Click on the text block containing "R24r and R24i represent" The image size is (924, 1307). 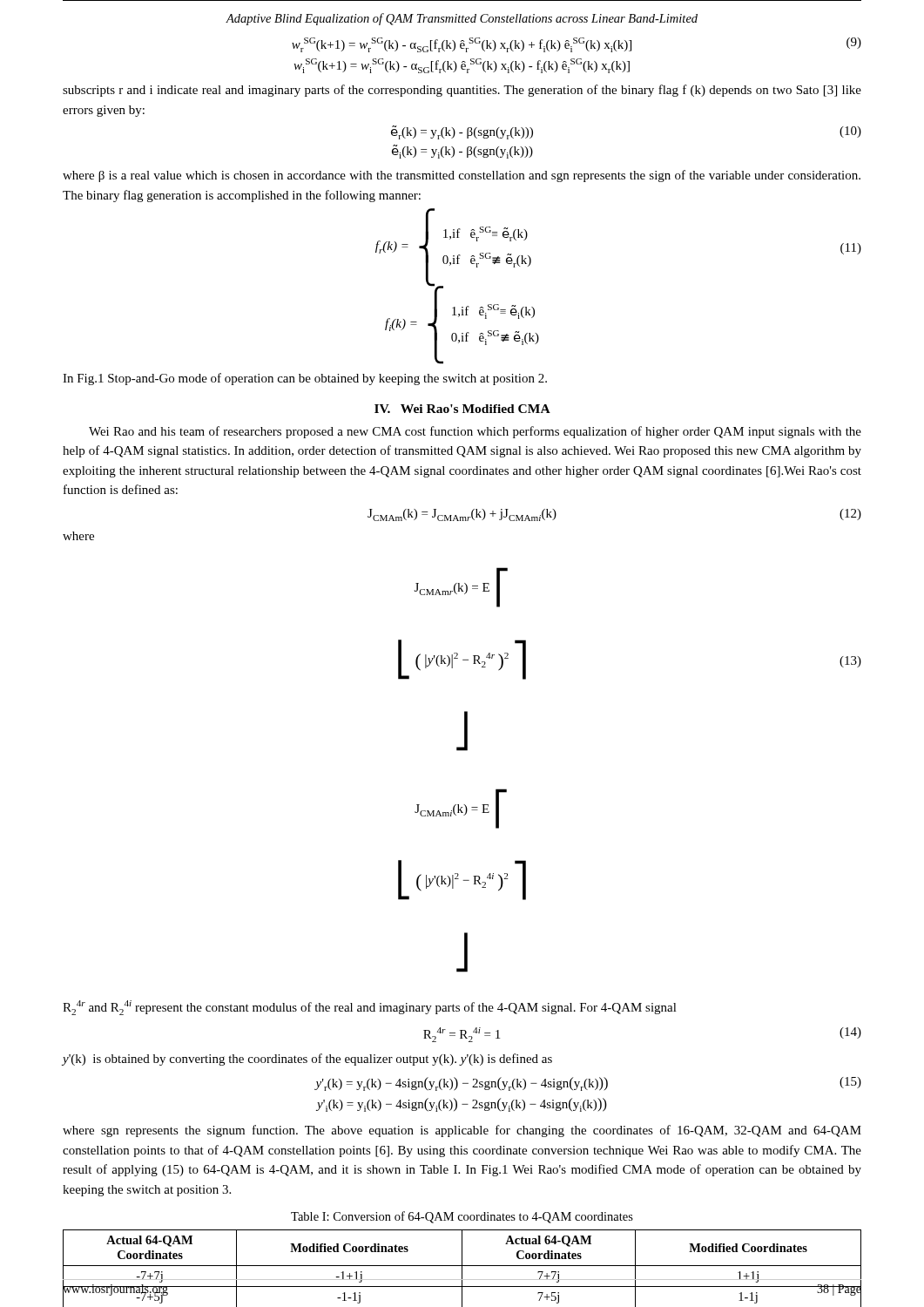(370, 1007)
